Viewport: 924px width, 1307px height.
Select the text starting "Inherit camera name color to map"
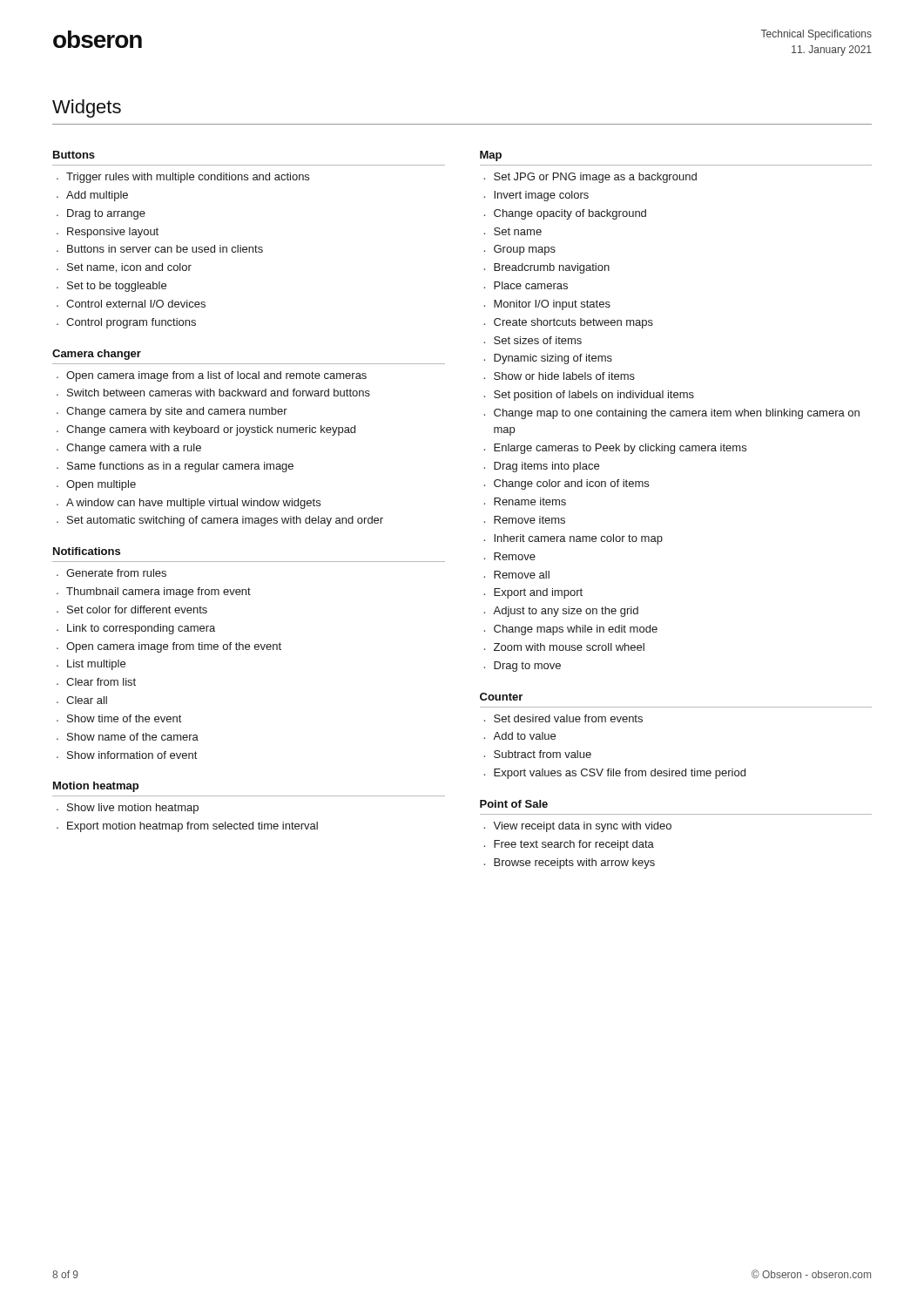578,538
